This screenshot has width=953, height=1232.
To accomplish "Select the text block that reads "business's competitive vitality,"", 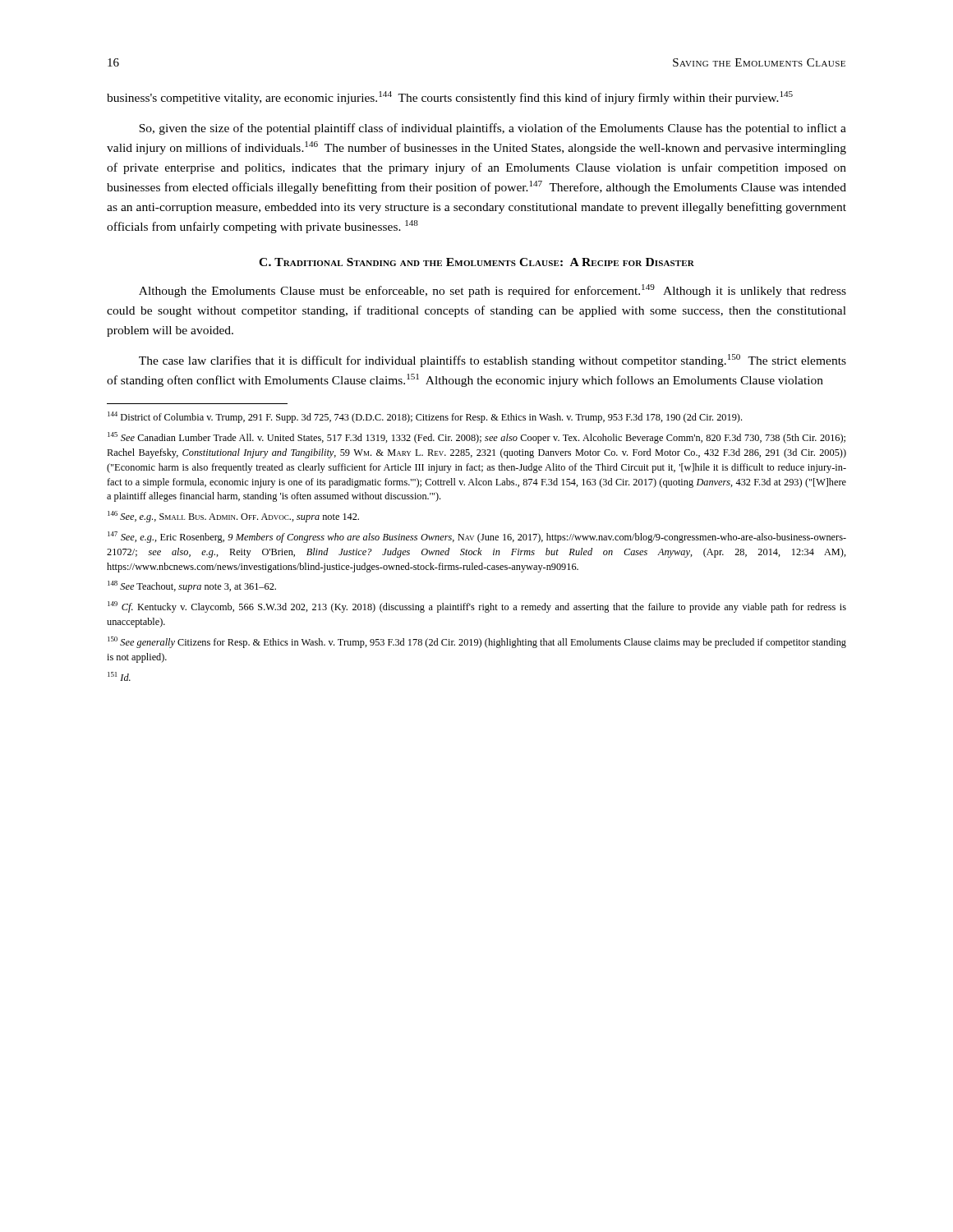I will [x=450, y=96].
